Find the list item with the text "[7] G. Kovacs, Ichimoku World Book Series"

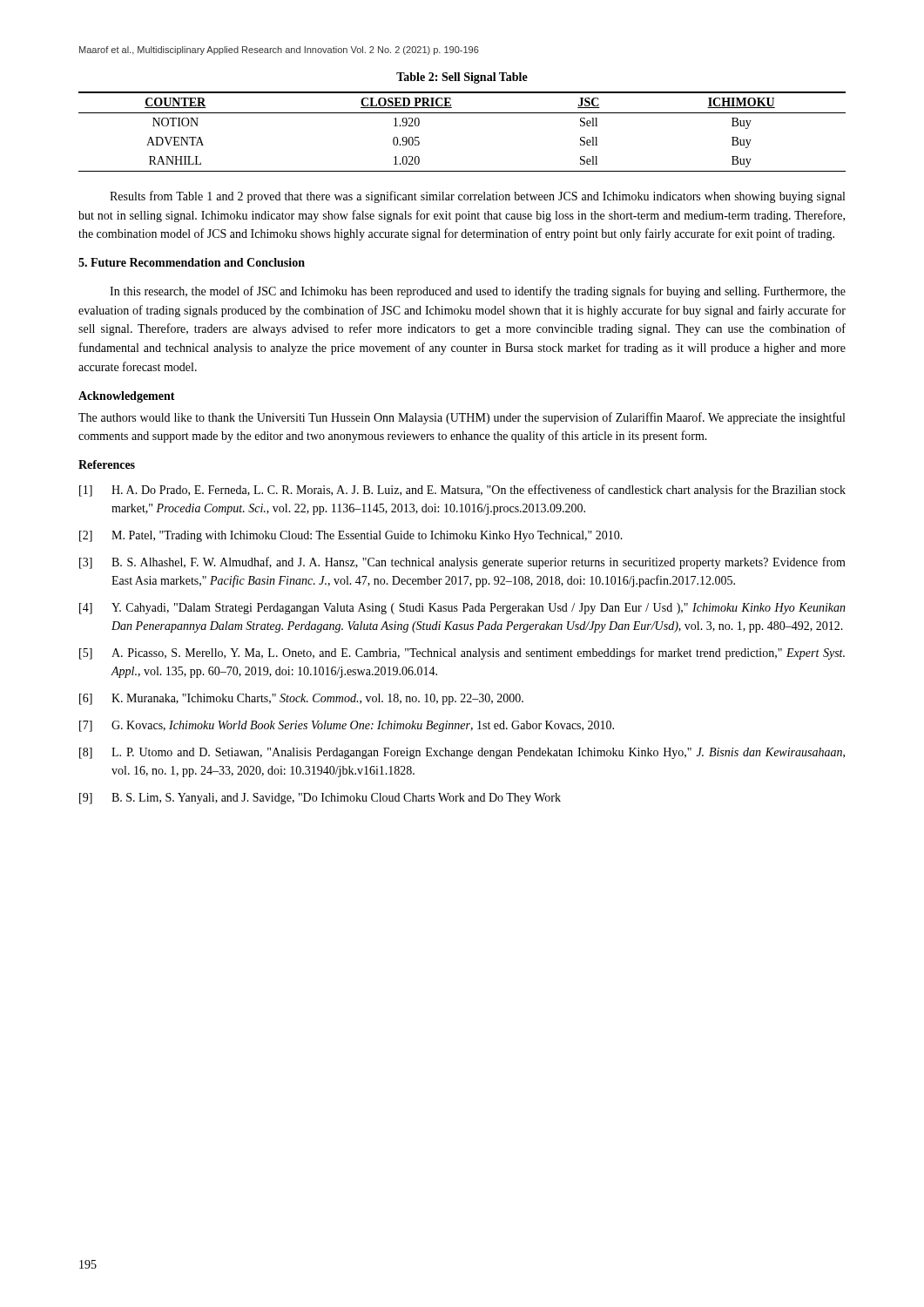coord(462,725)
